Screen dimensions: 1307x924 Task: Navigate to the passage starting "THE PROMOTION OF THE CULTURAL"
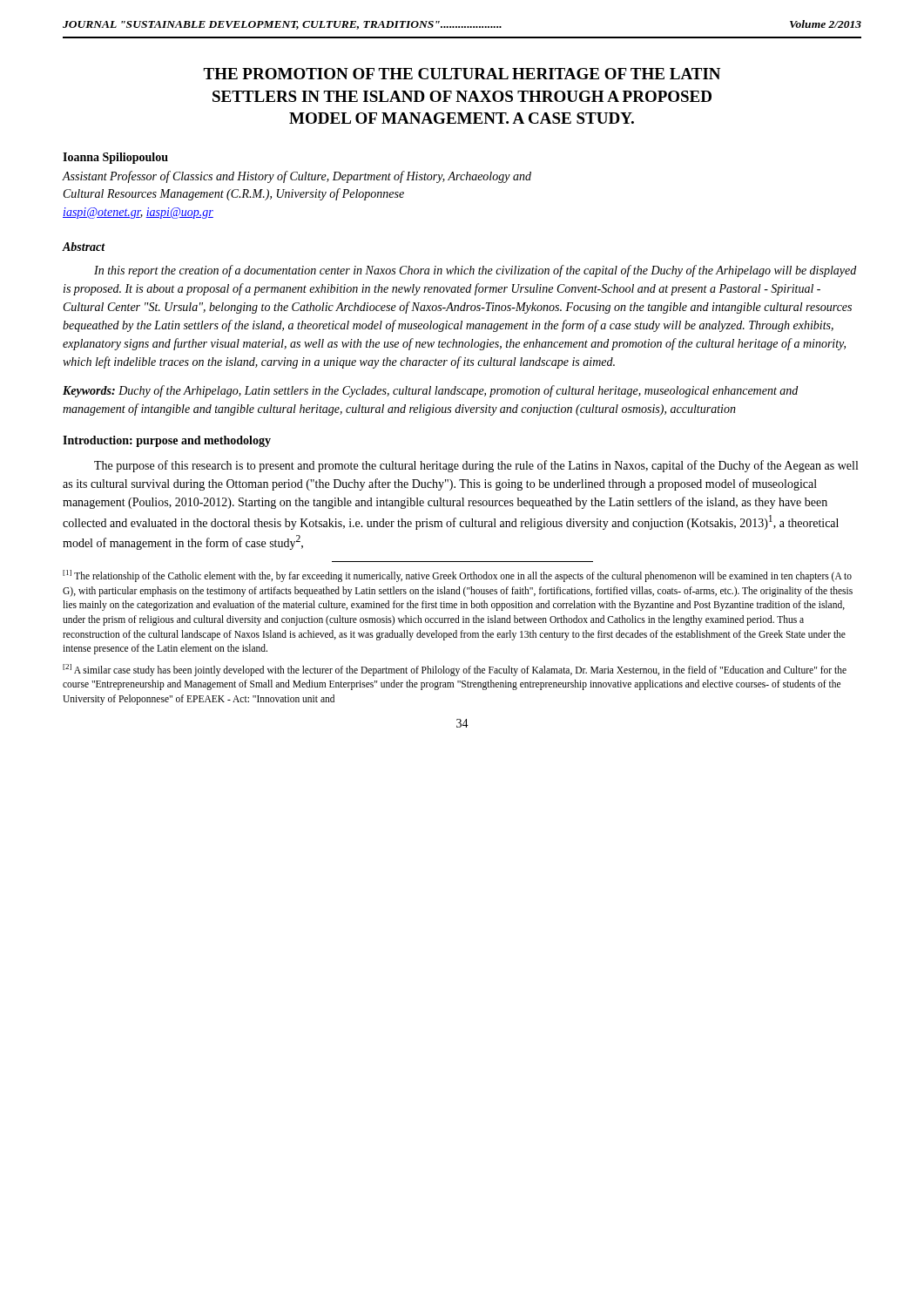pyautogui.click(x=462, y=96)
